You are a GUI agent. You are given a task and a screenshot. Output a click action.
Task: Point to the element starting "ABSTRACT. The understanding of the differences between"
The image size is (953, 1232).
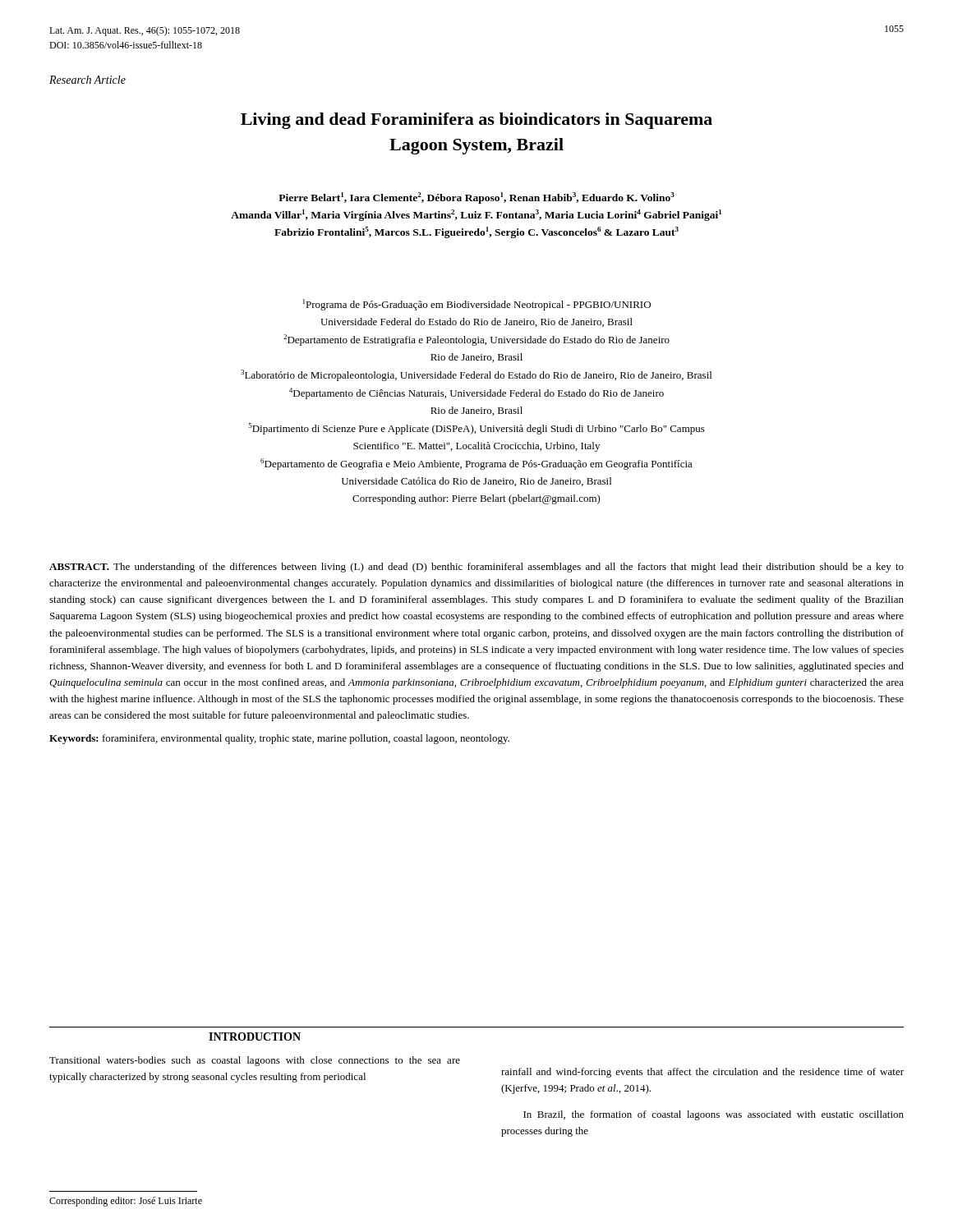tap(476, 653)
